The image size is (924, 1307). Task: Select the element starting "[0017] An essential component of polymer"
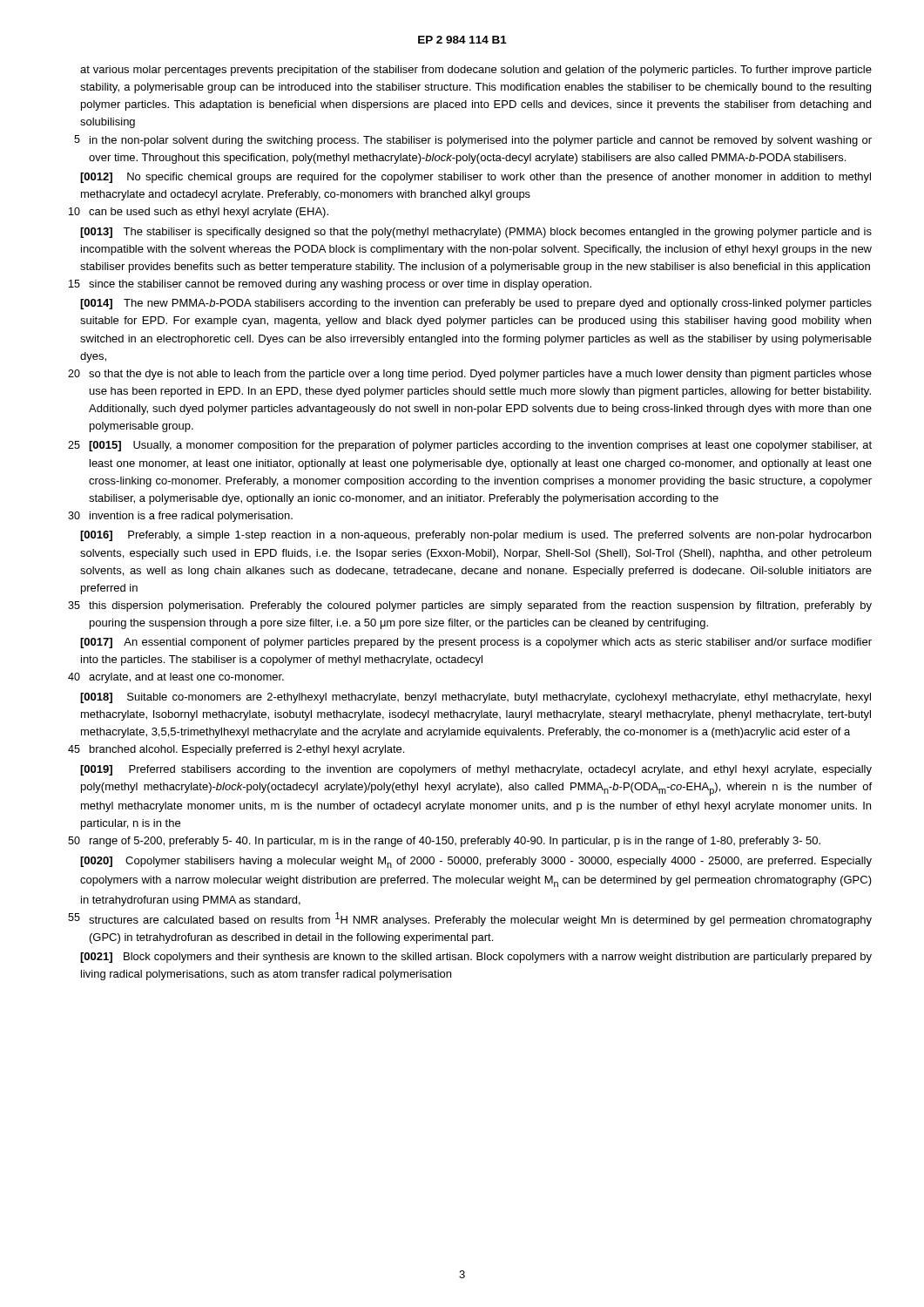[462, 651]
